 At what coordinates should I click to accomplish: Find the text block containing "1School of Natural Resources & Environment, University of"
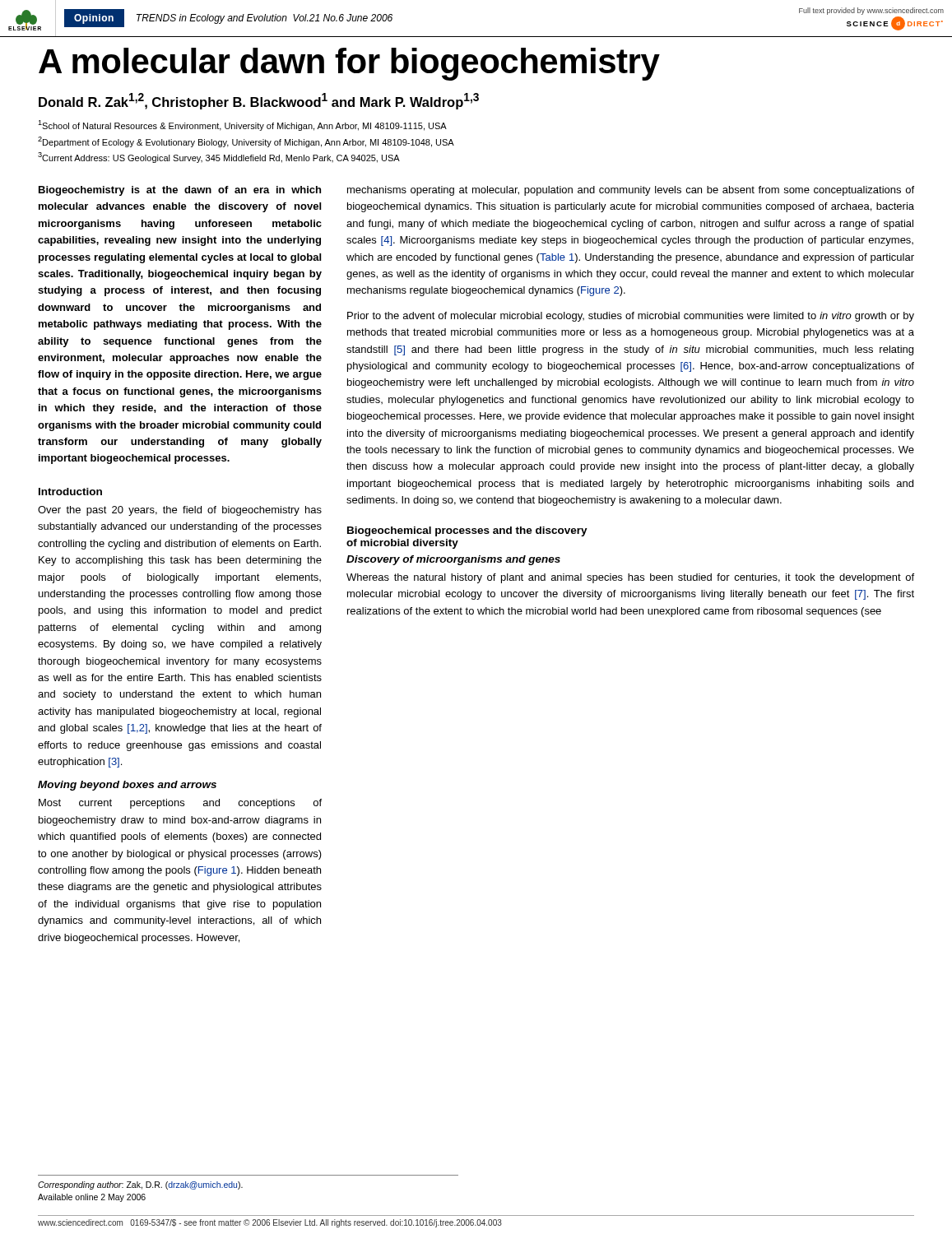(246, 141)
